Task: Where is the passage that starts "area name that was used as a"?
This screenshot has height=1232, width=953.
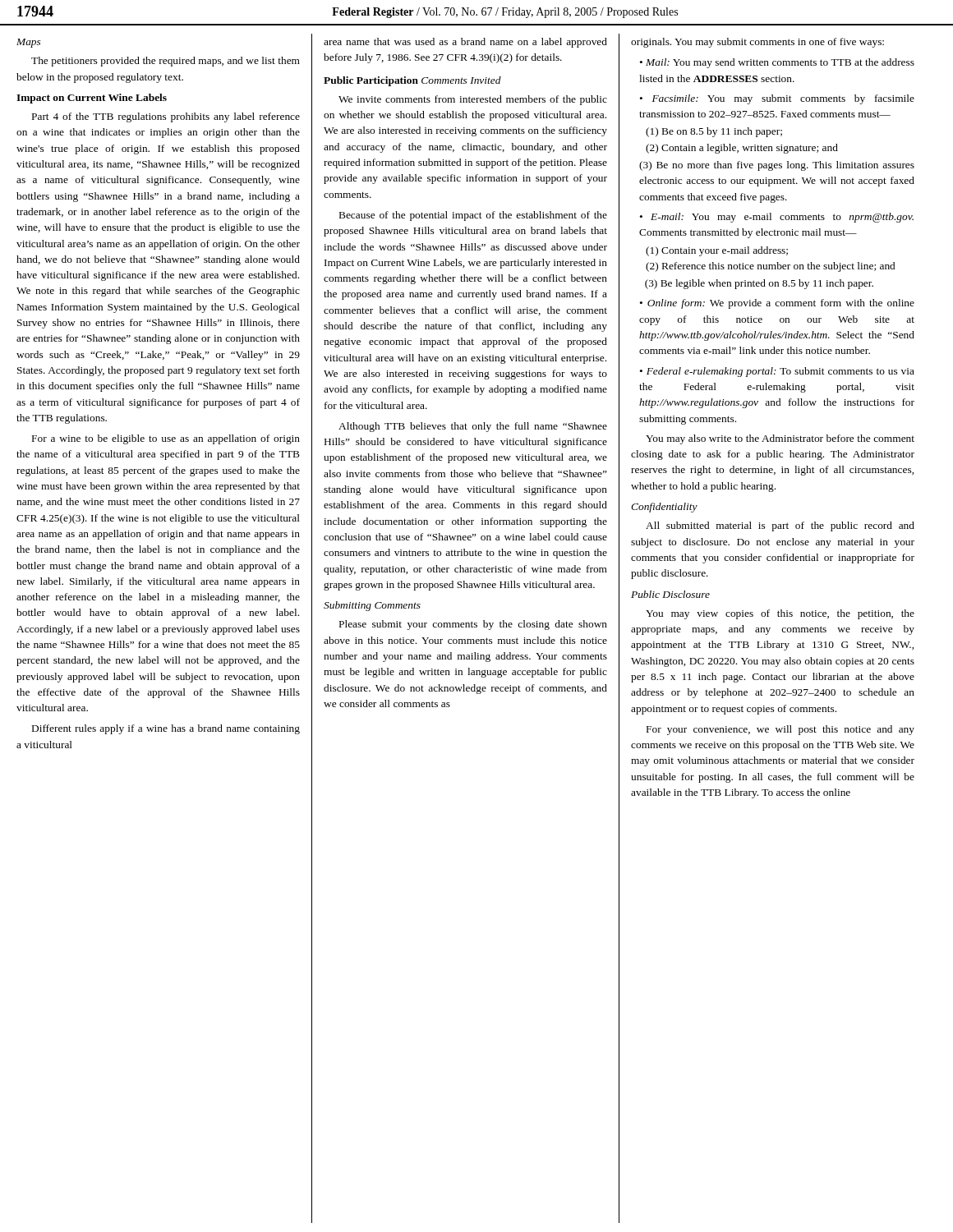Action: [x=465, y=50]
